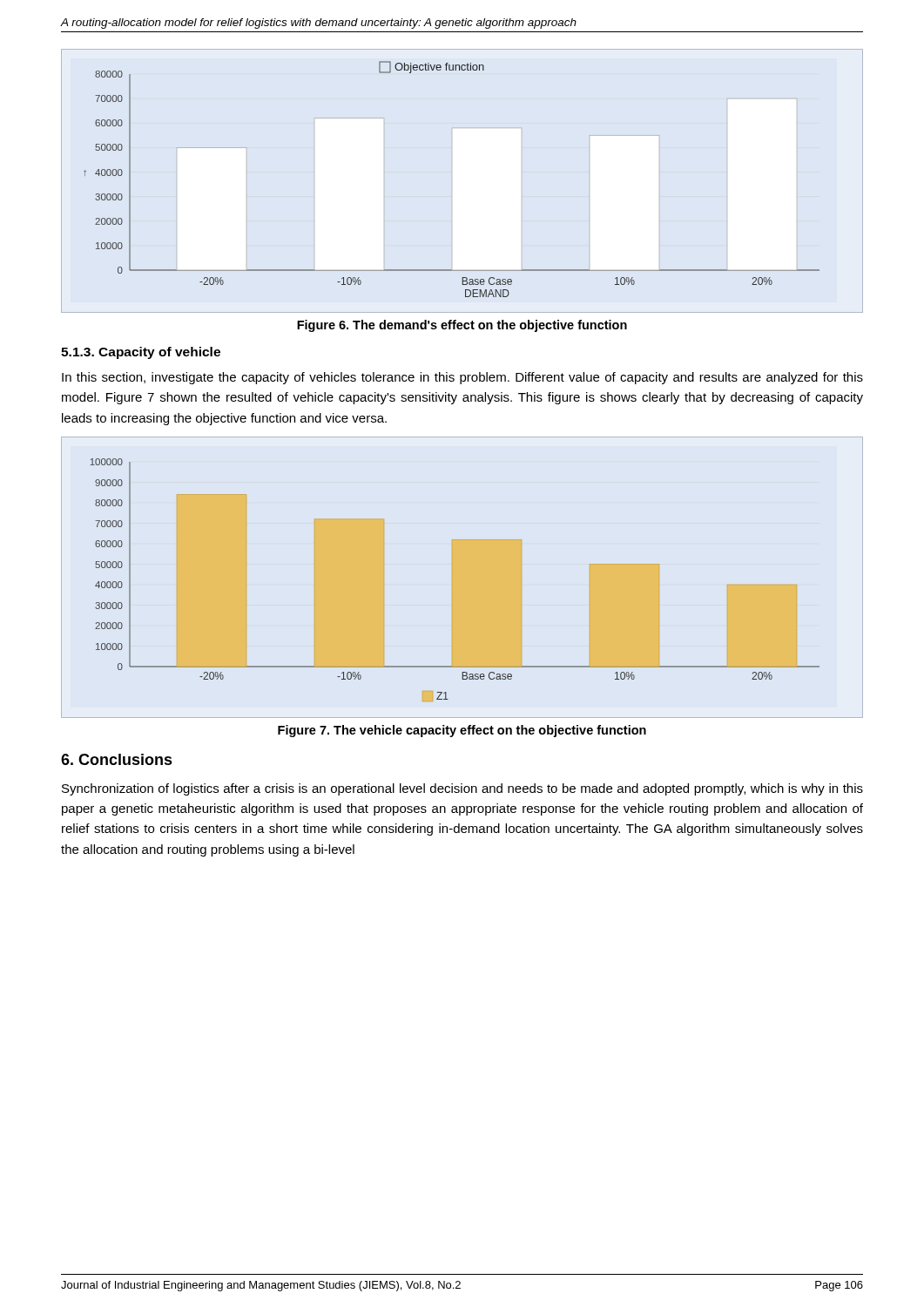Find the passage starting "Synchronization of logistics after a crisis is an"
924x1307 pixels.
click(462, 818)
